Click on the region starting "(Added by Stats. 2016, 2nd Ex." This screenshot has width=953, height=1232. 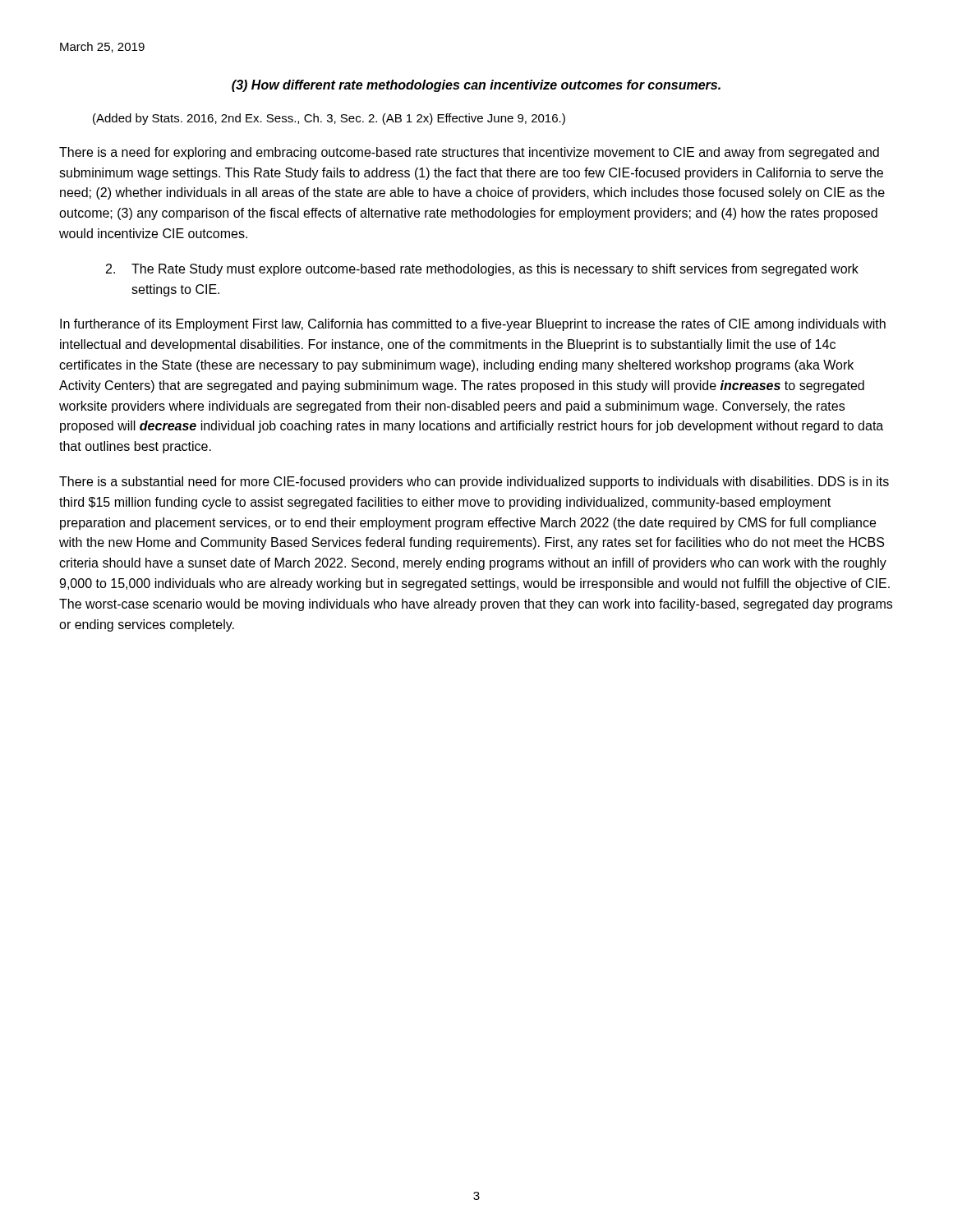329,118
